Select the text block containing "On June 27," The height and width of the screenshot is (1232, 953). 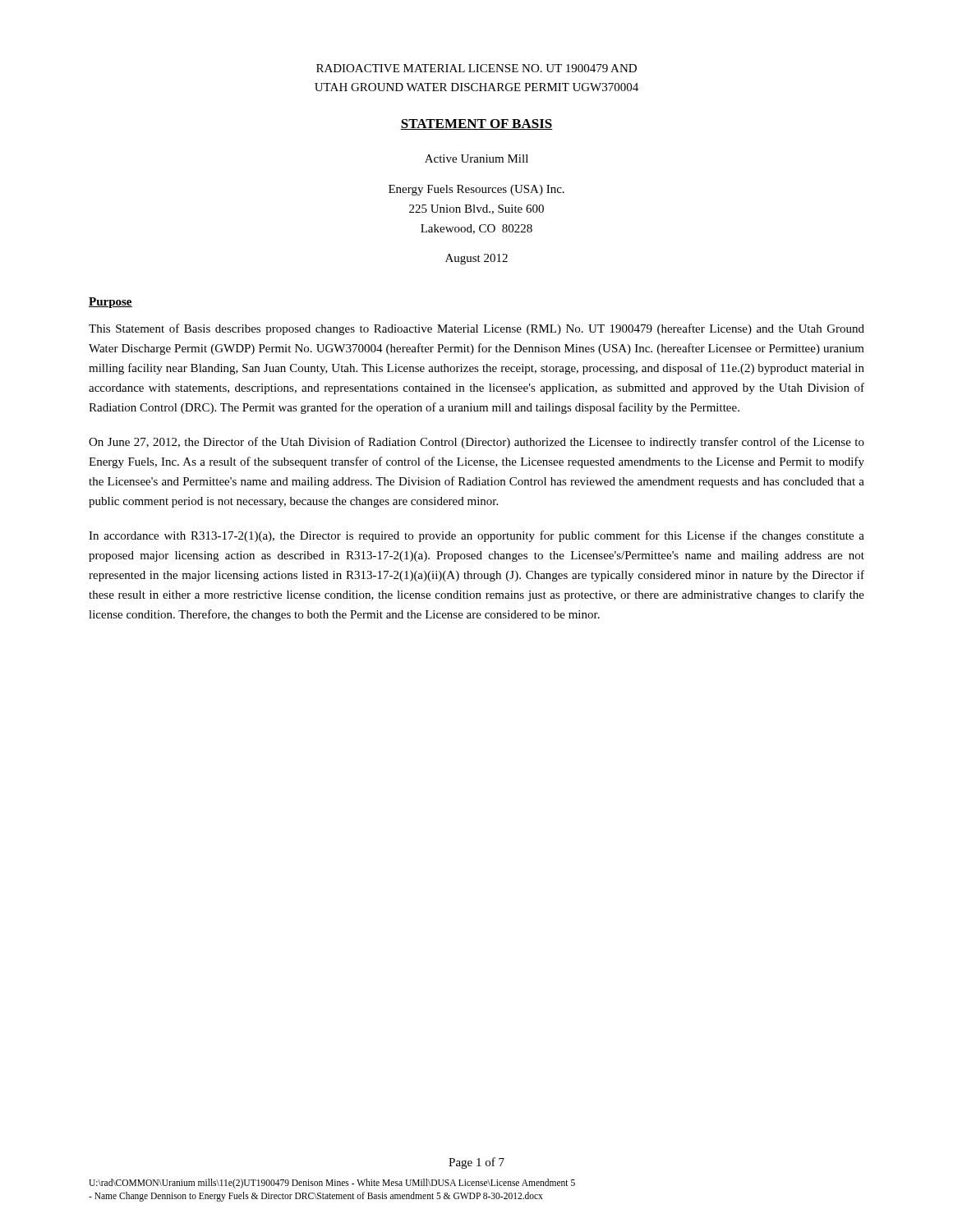coord(476,471)
